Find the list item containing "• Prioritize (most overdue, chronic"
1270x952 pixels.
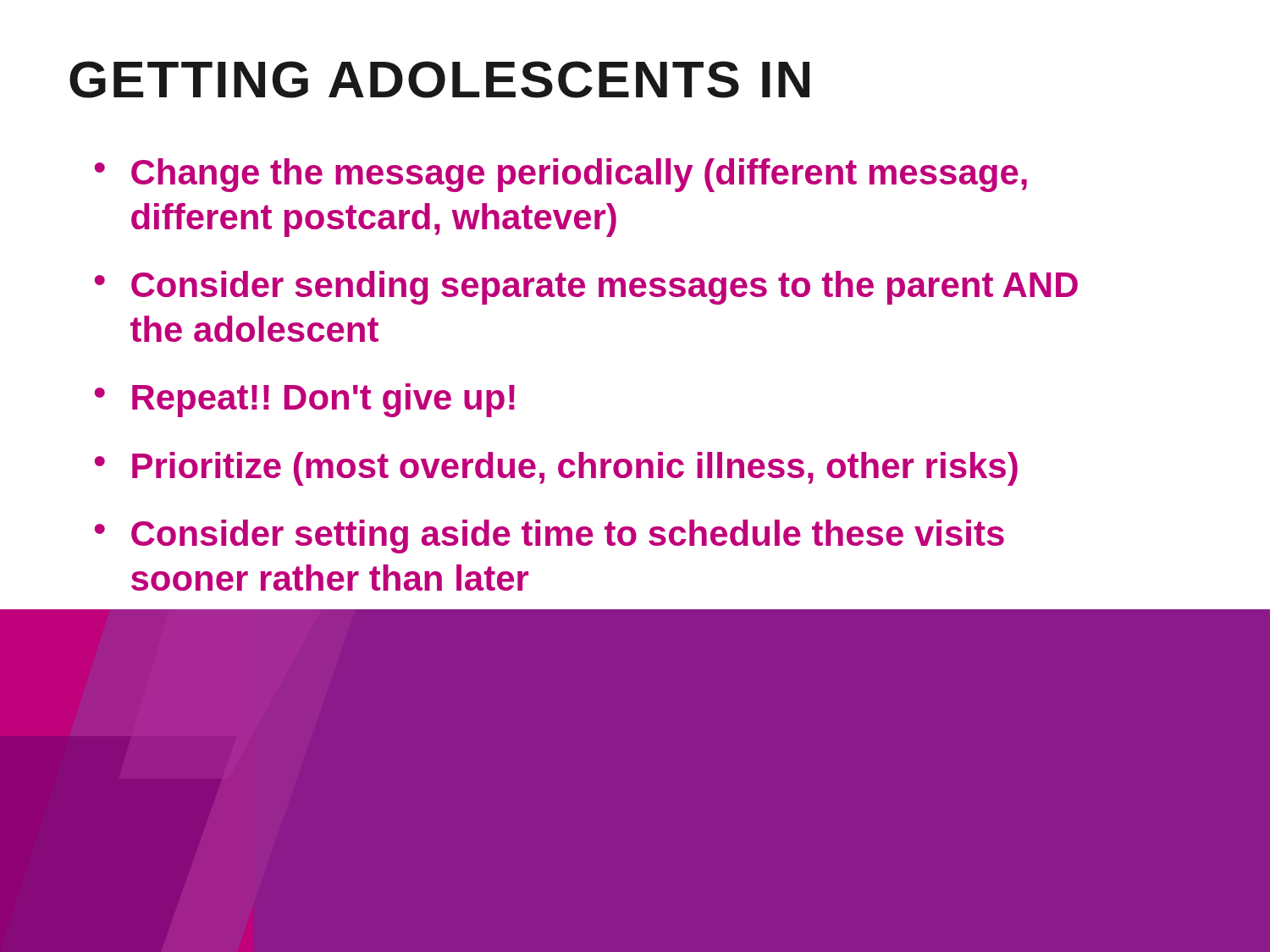(x=556, y=466)
